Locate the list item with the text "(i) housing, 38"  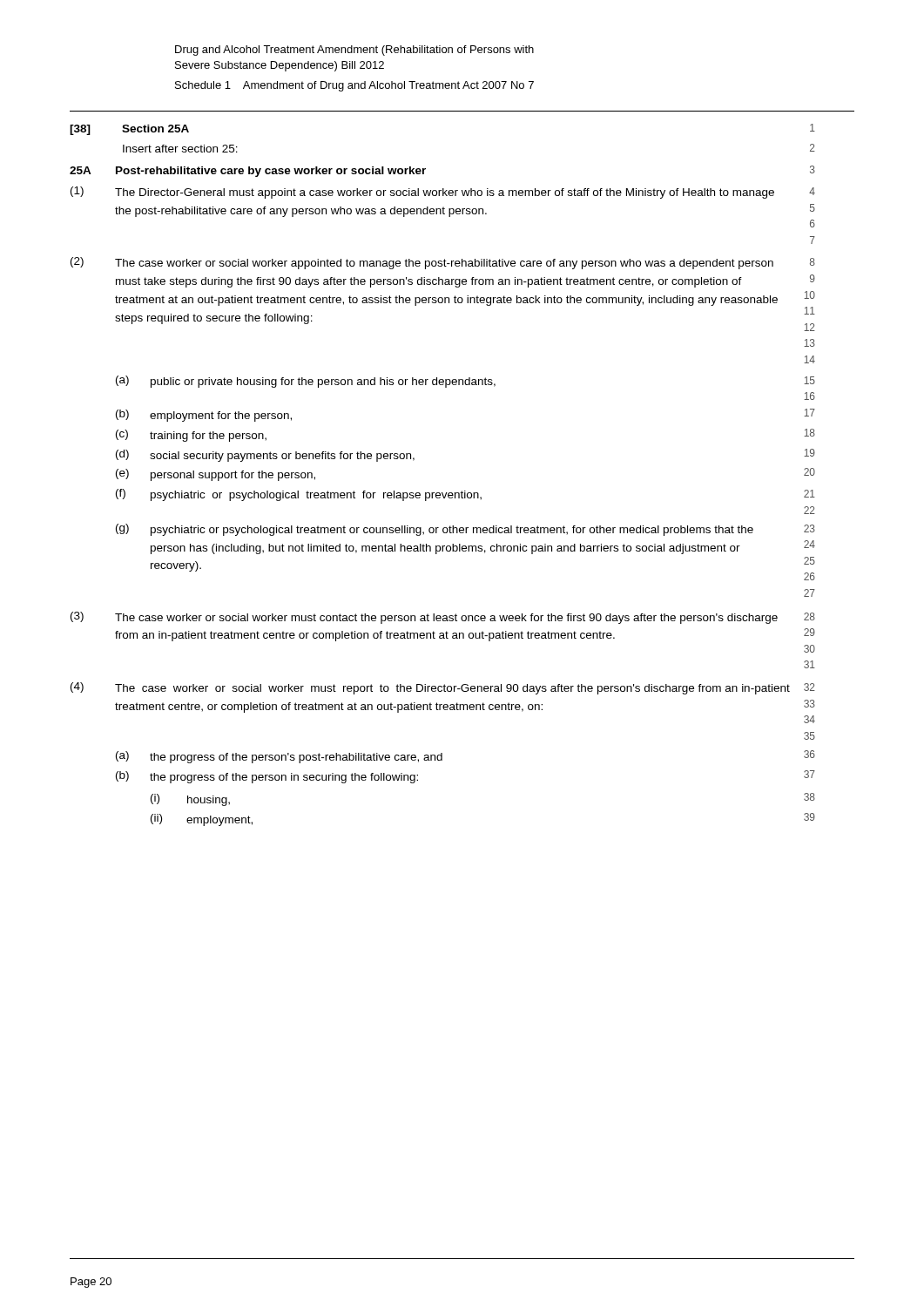point(209,799)
